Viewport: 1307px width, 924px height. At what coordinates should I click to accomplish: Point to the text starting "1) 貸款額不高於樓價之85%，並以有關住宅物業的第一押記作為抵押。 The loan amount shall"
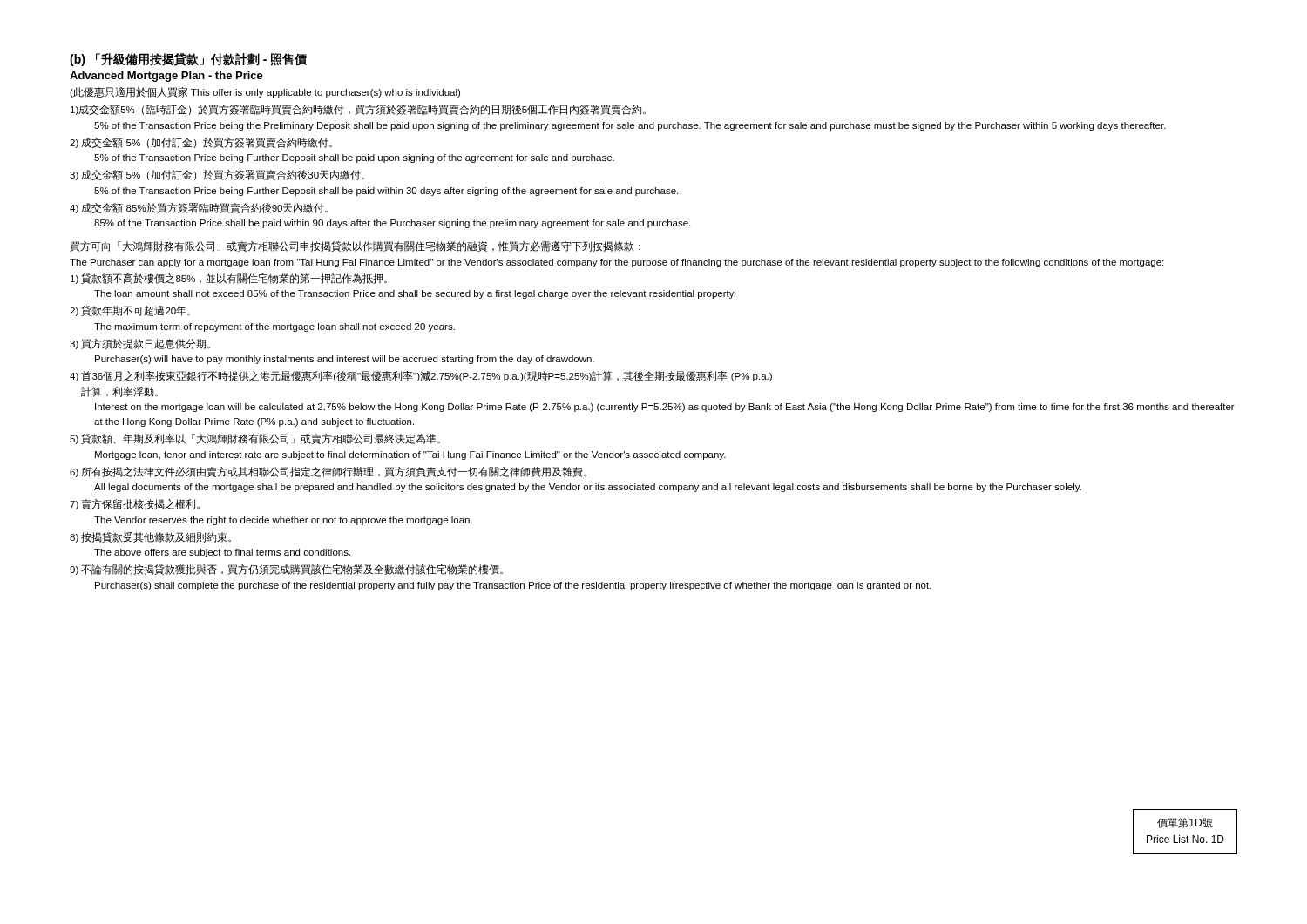tap(654, 287)
